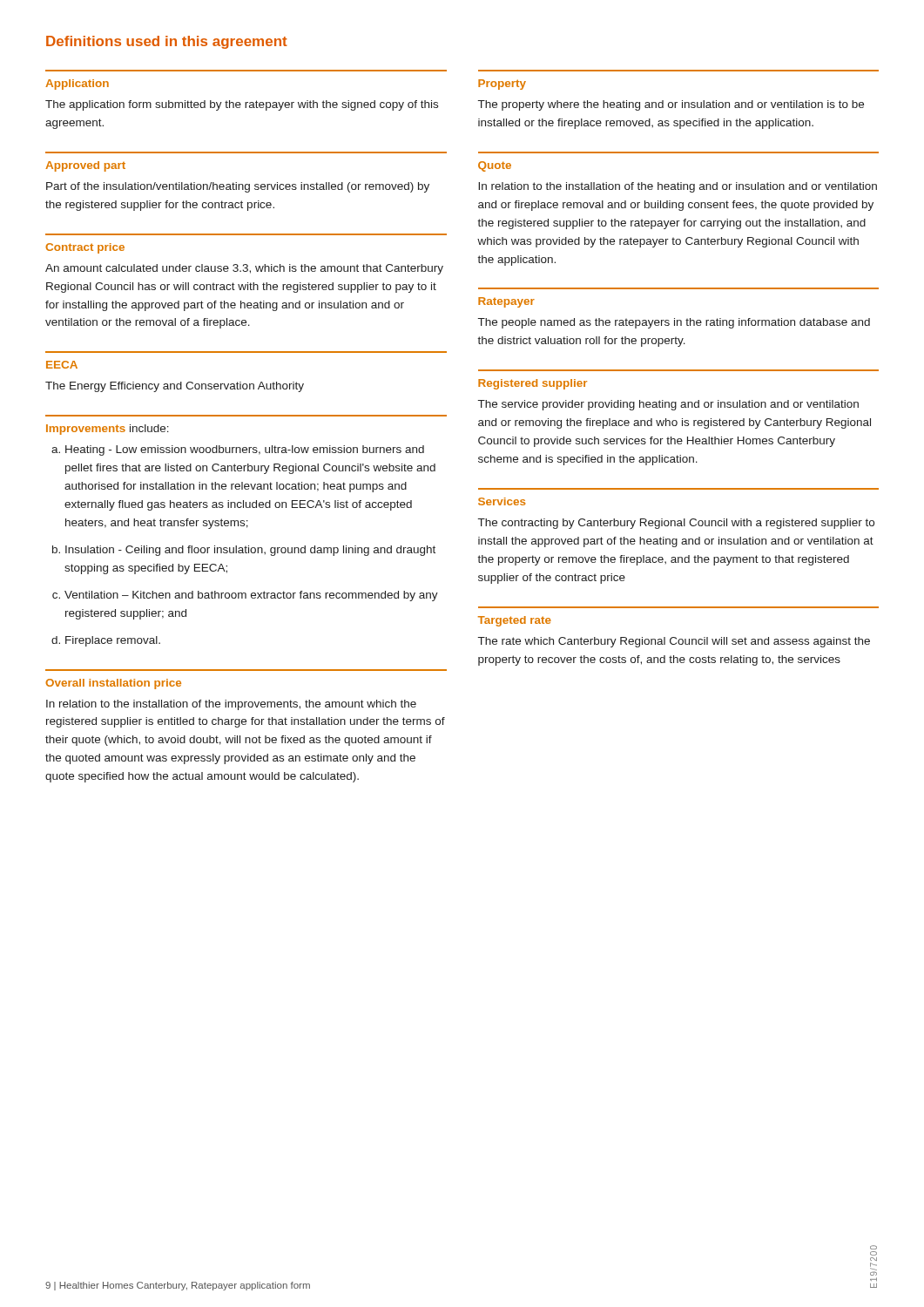Navigate to the region starting "Part of the insulation/ventilation/heating services installed"
The width and height of the screenshot is (924, 1307).
click(x=246, y=196)
